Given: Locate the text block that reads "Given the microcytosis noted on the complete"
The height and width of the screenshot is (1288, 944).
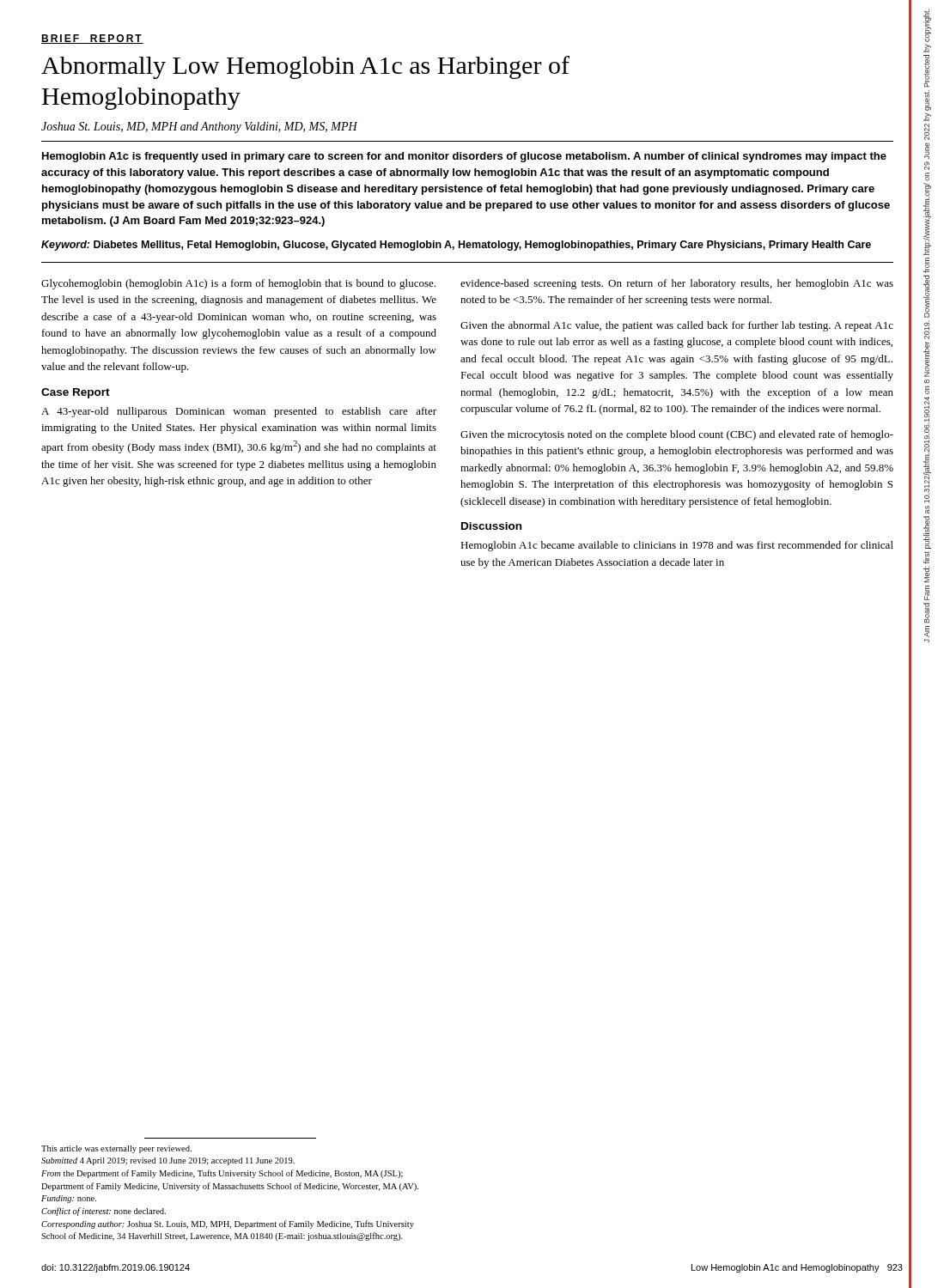Looking at the screenshot, I should point(677,467).
